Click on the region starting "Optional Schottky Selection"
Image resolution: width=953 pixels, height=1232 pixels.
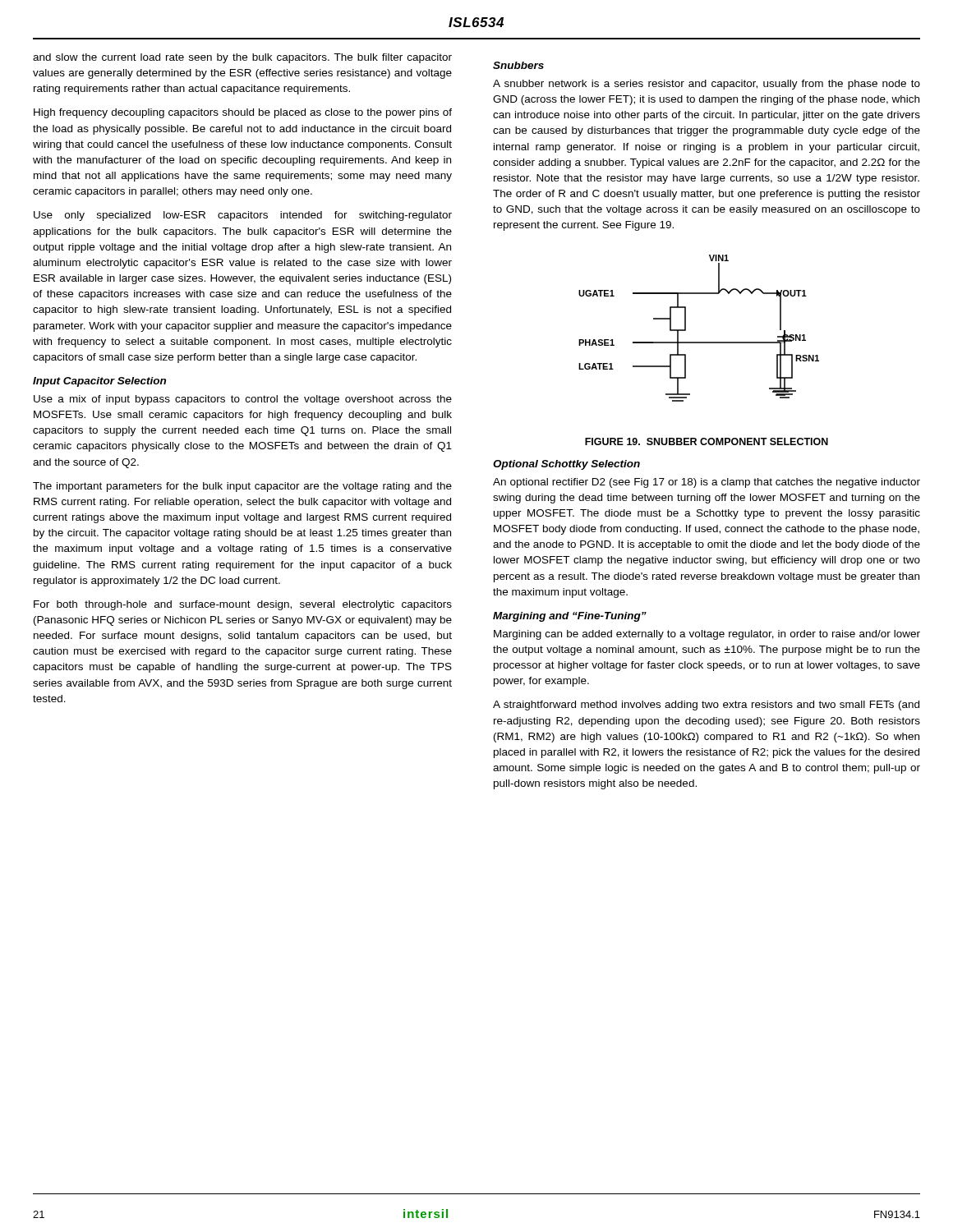567,463
